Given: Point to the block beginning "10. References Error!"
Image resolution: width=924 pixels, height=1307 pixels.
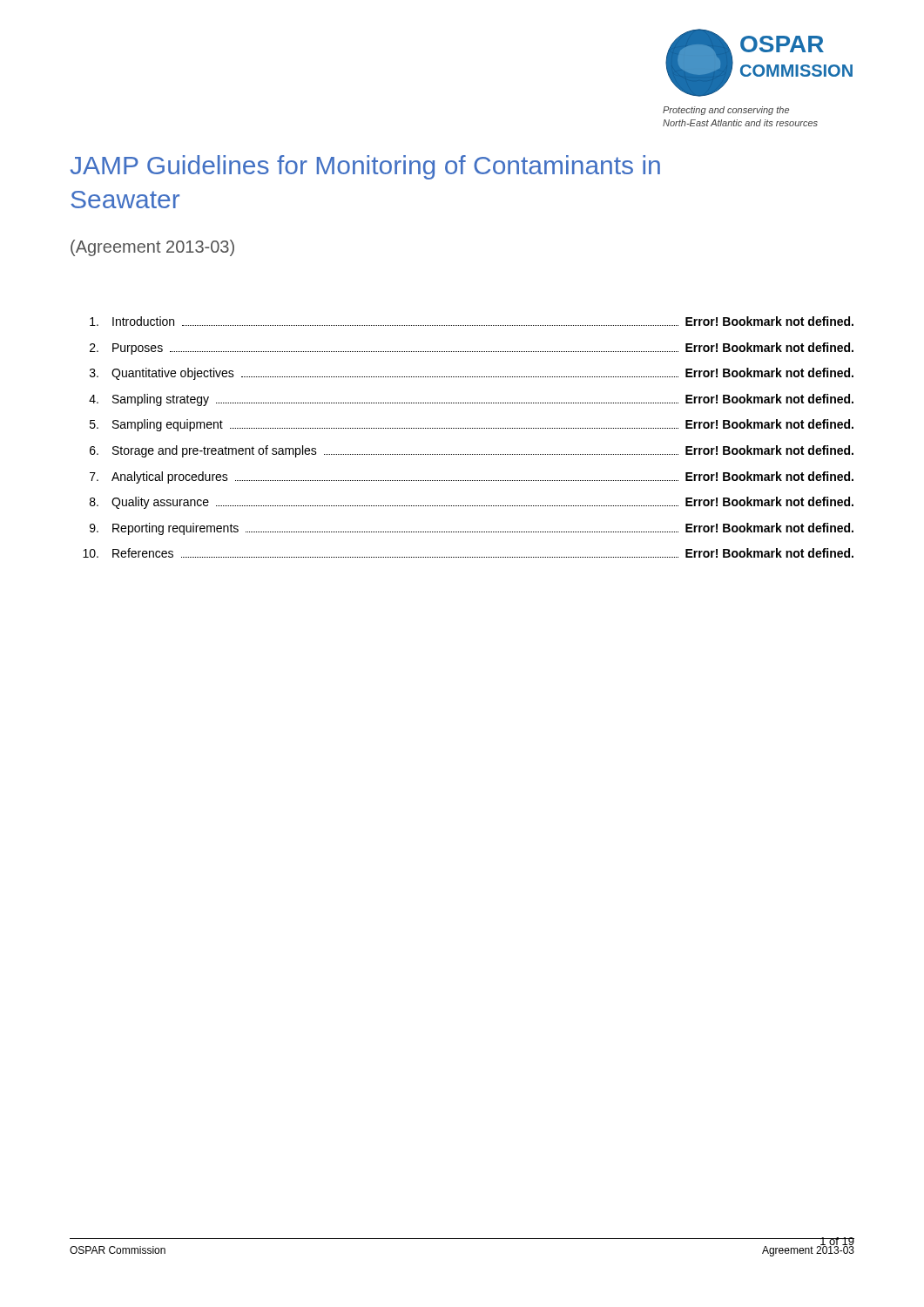Looking at the screenshot, I should pyautogui.click(x=462, y=554).
